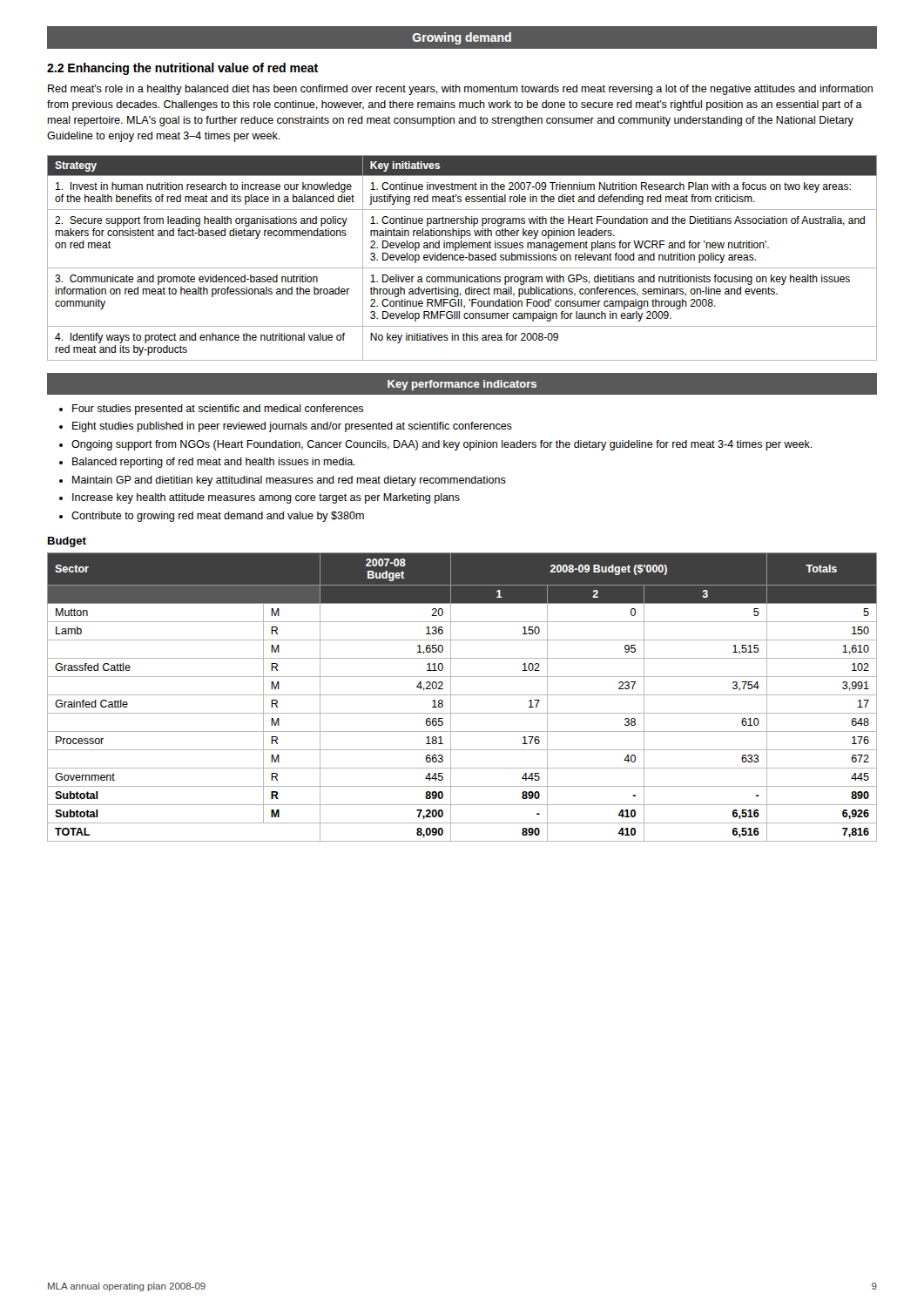Locate the table with the text "Grainfed Cattle"
924x1307 pixels.
click(462, 697)
